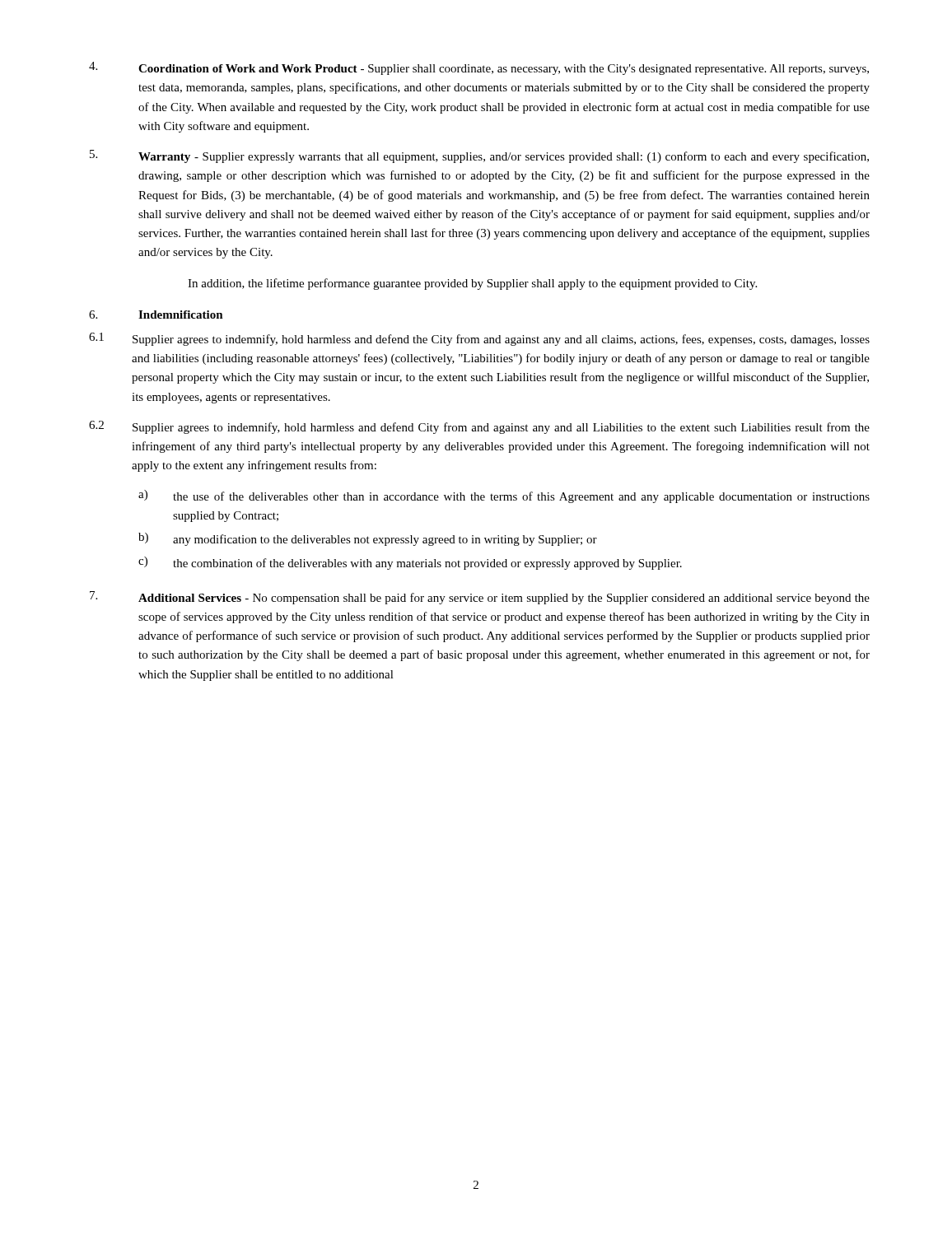952x1235 pixels.
Task: Click the section header
Action: point(156,315)
